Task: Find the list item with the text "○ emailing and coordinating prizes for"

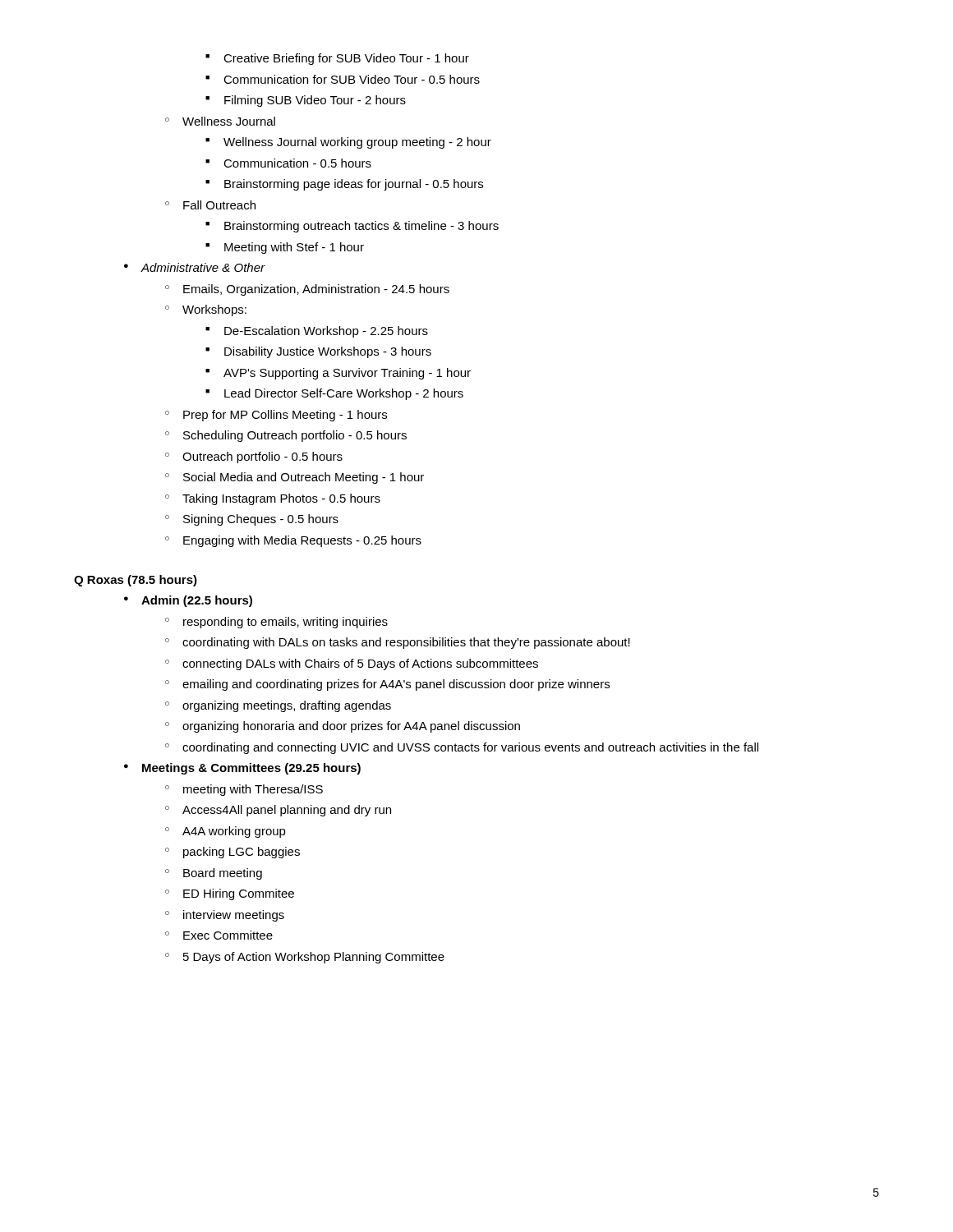Action: (x=522, y=684)
